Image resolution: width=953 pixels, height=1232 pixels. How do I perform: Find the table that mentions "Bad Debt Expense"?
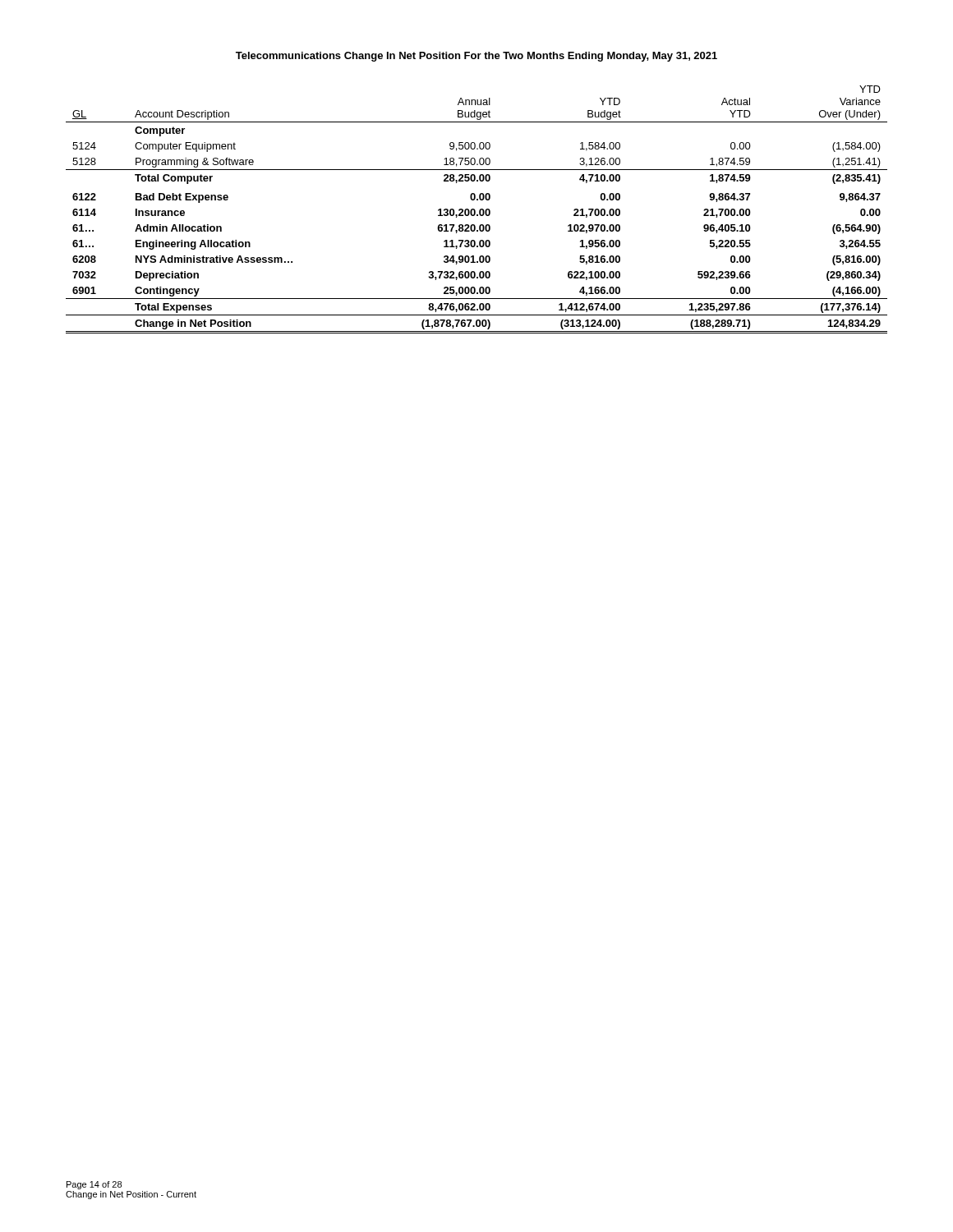pos(476,207)
